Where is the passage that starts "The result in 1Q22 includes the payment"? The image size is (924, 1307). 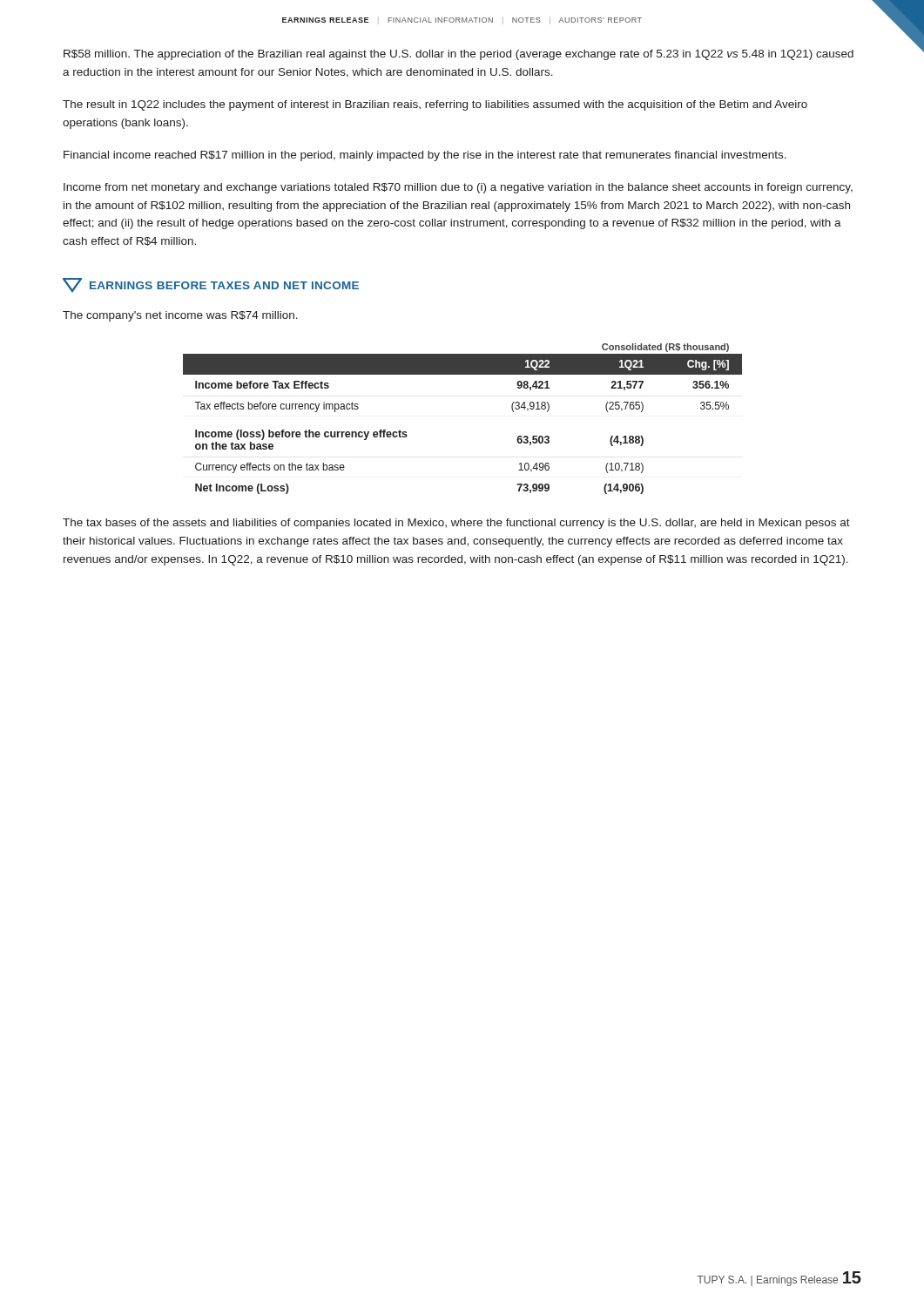(435, 113)
